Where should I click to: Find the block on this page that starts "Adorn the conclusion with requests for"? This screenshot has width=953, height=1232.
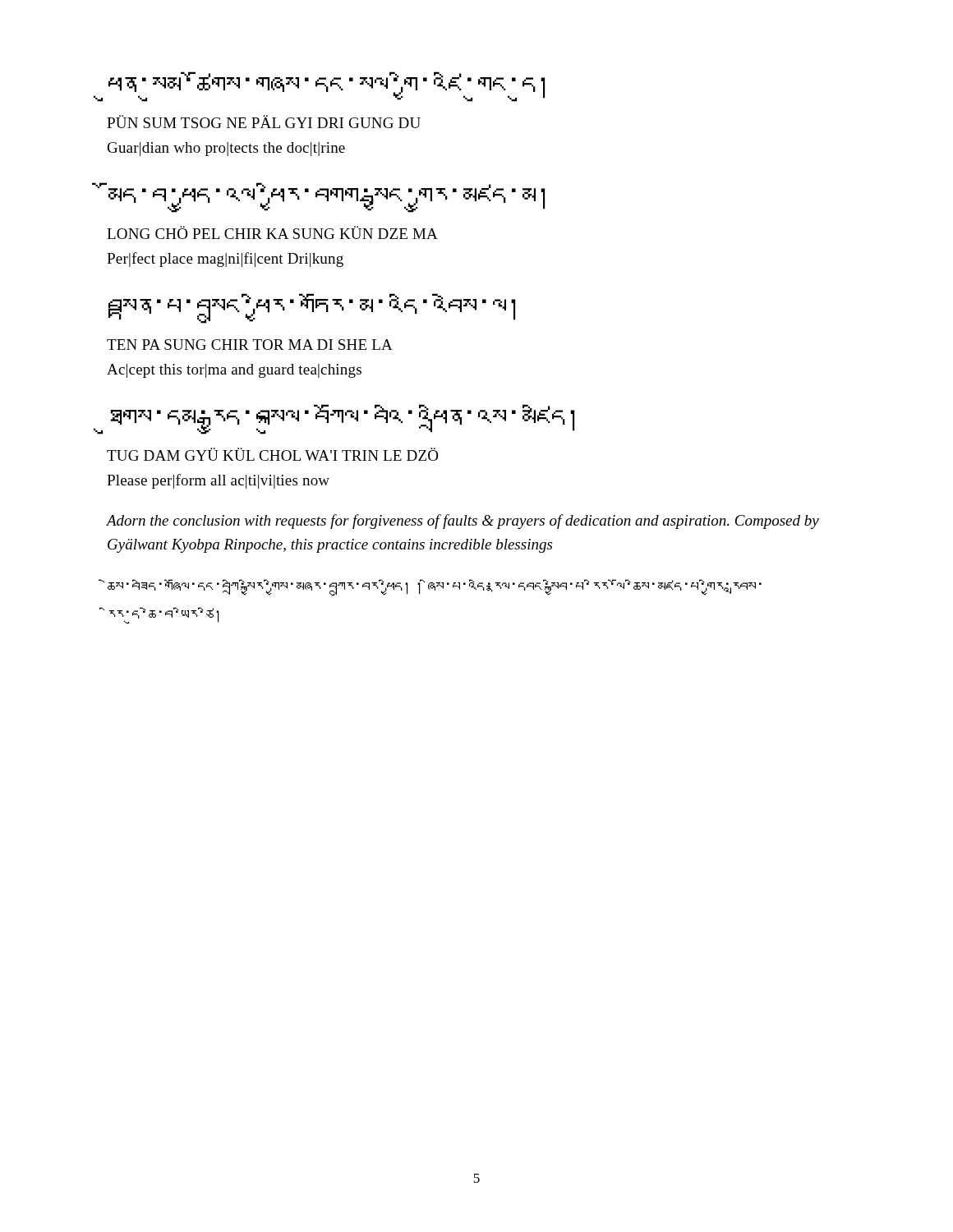476,533
